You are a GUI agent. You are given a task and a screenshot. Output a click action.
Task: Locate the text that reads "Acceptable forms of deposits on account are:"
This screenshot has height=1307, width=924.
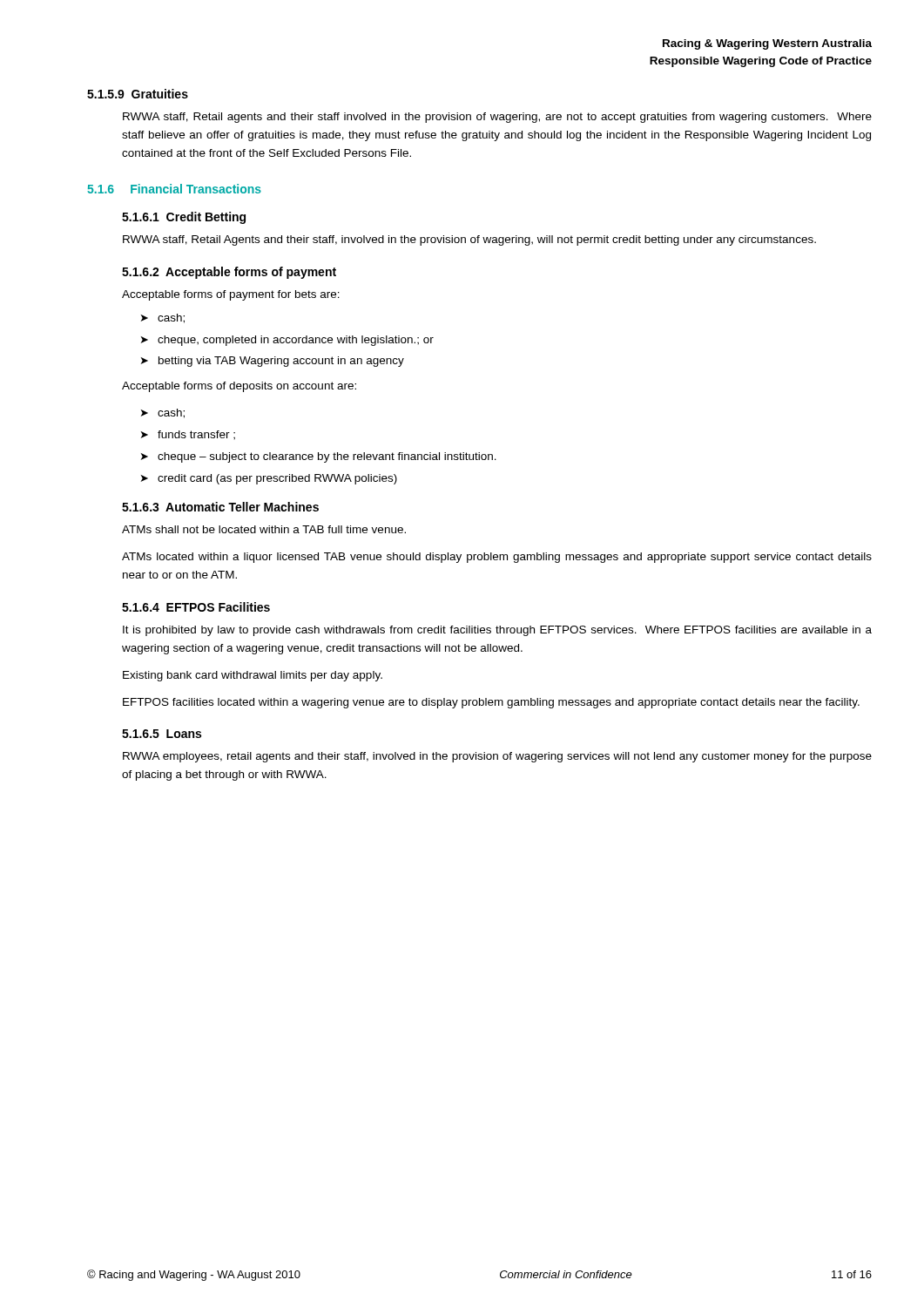240,386
